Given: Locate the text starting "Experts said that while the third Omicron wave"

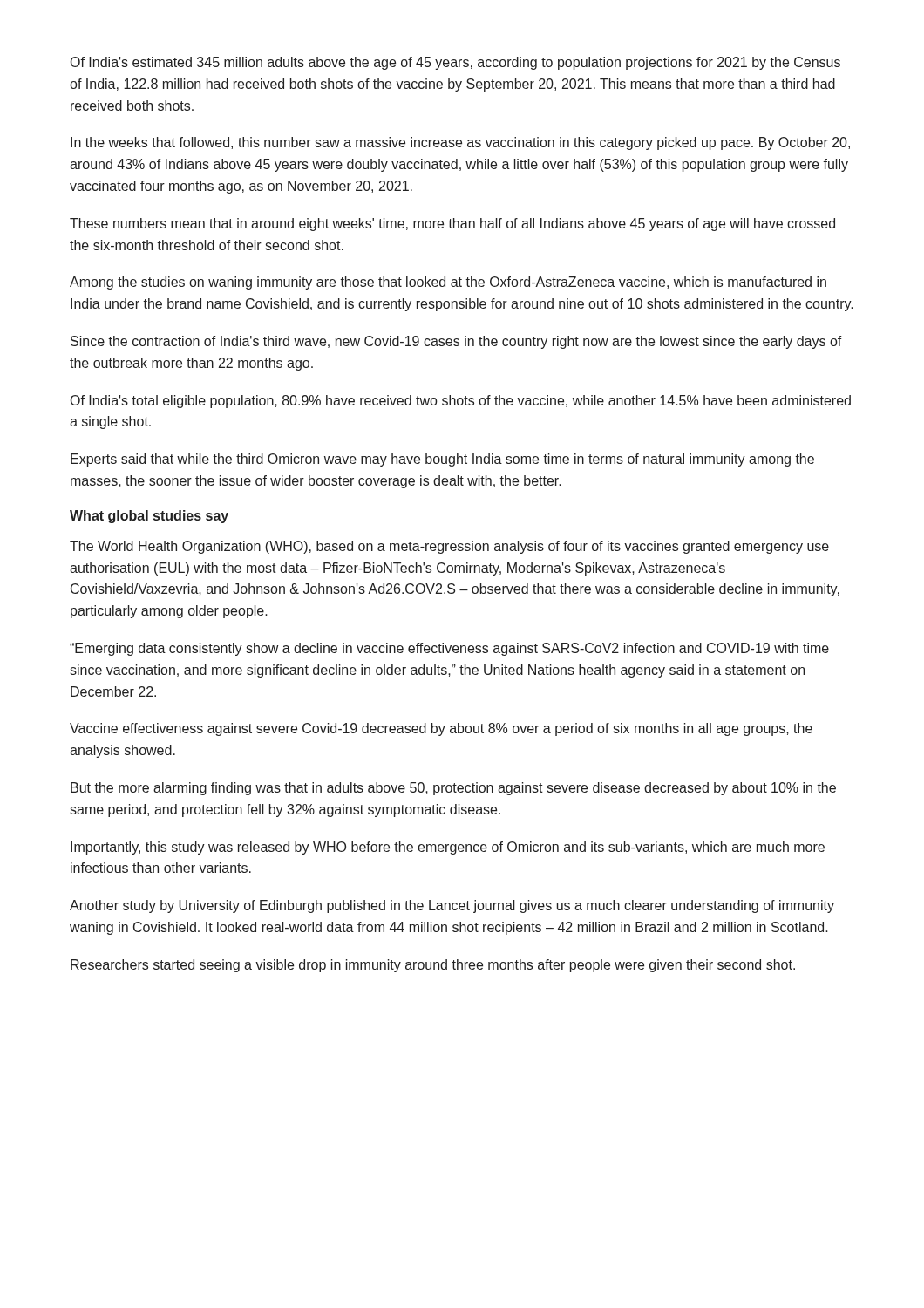Looking at the screenshot, I should click(442, 470).
